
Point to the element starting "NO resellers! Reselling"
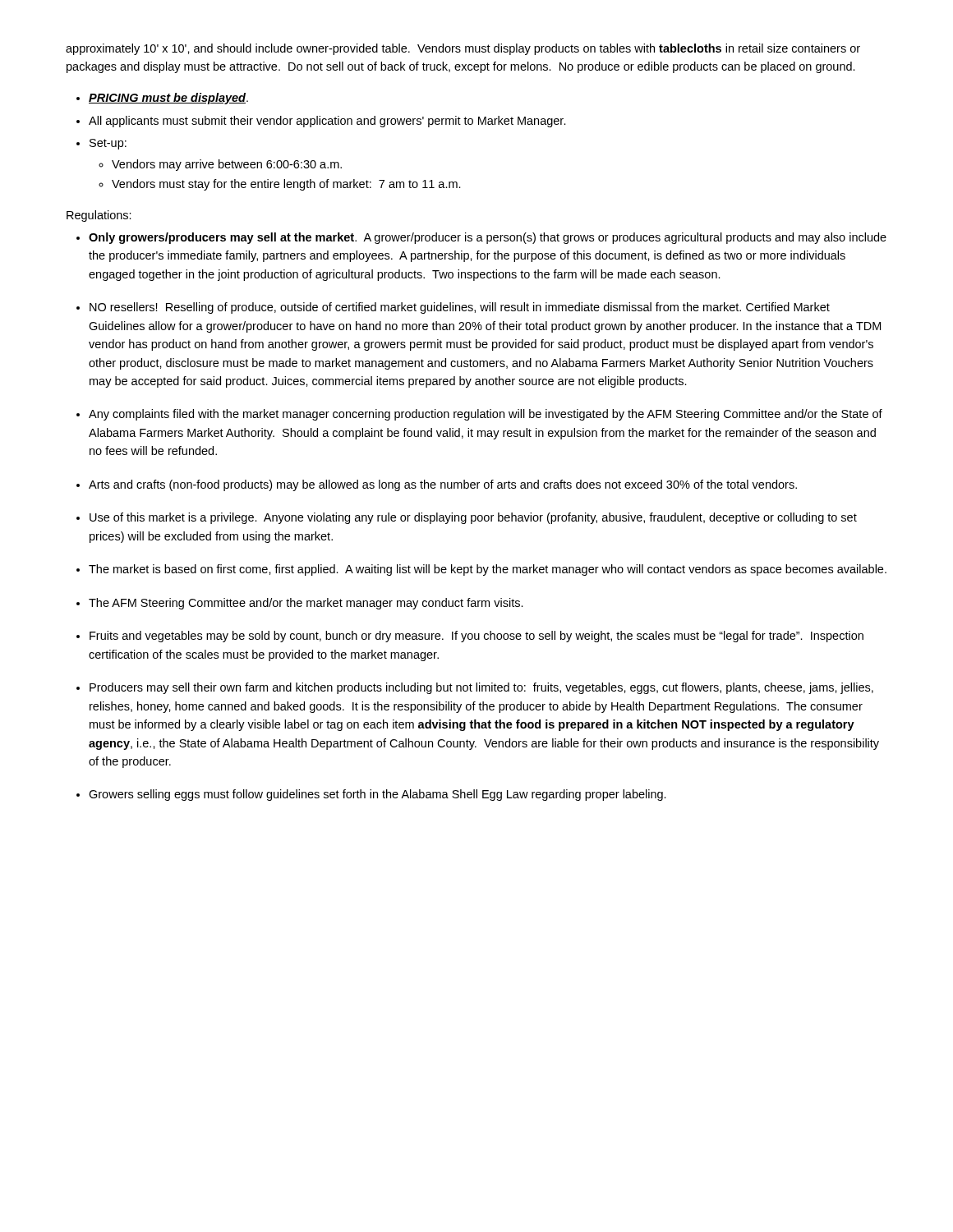(x=485, y=344)
